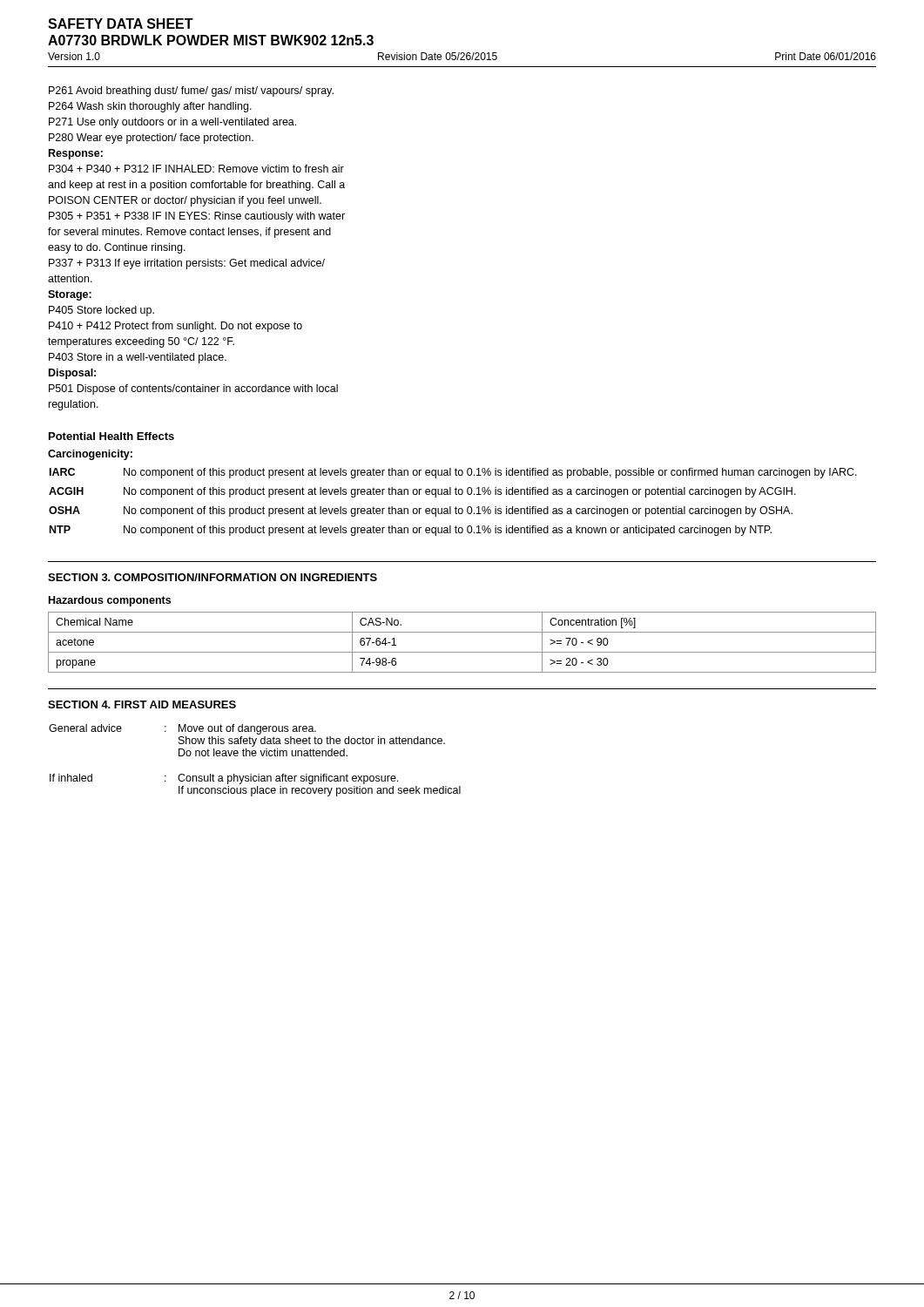Locate the region starting "Potential Health Effects"

(x=111, y=436)
